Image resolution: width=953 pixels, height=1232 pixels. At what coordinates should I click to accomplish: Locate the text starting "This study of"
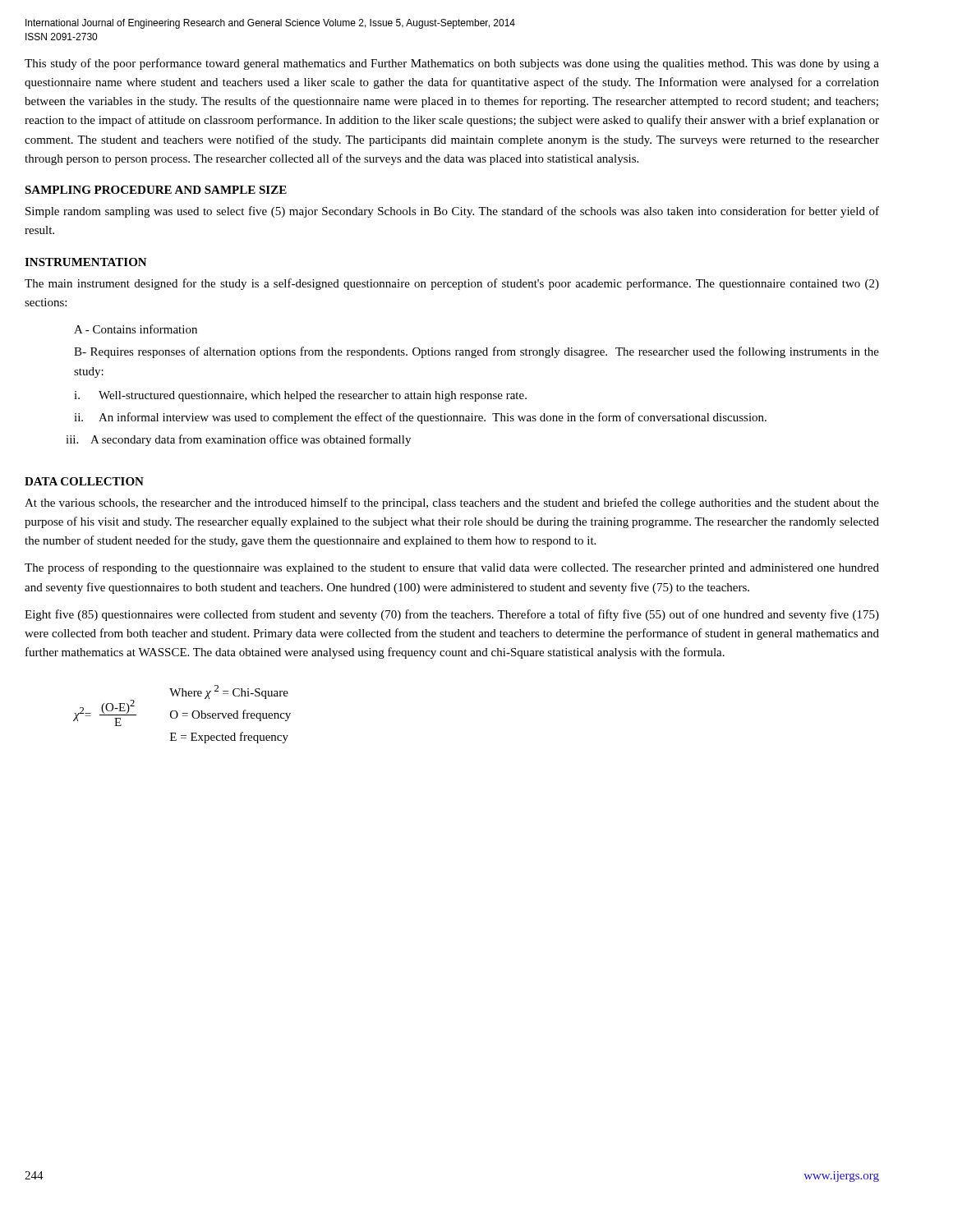click(x=452, y=111)
